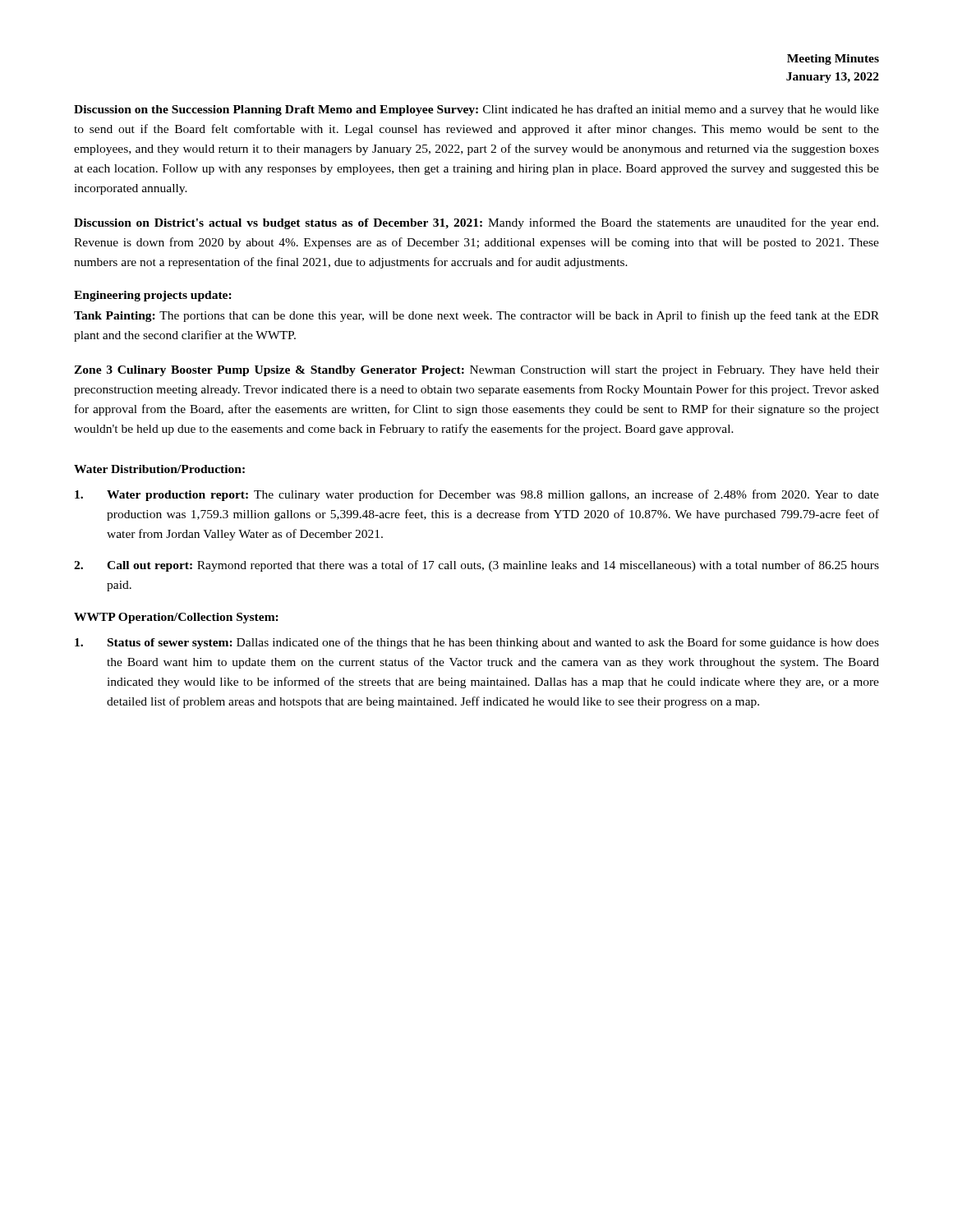This screenshot has height=1232, width=953.
Task: Find the text block starting "Status of sewer system: Dallas indicated one of"
Action: click(x=476, y=672)
